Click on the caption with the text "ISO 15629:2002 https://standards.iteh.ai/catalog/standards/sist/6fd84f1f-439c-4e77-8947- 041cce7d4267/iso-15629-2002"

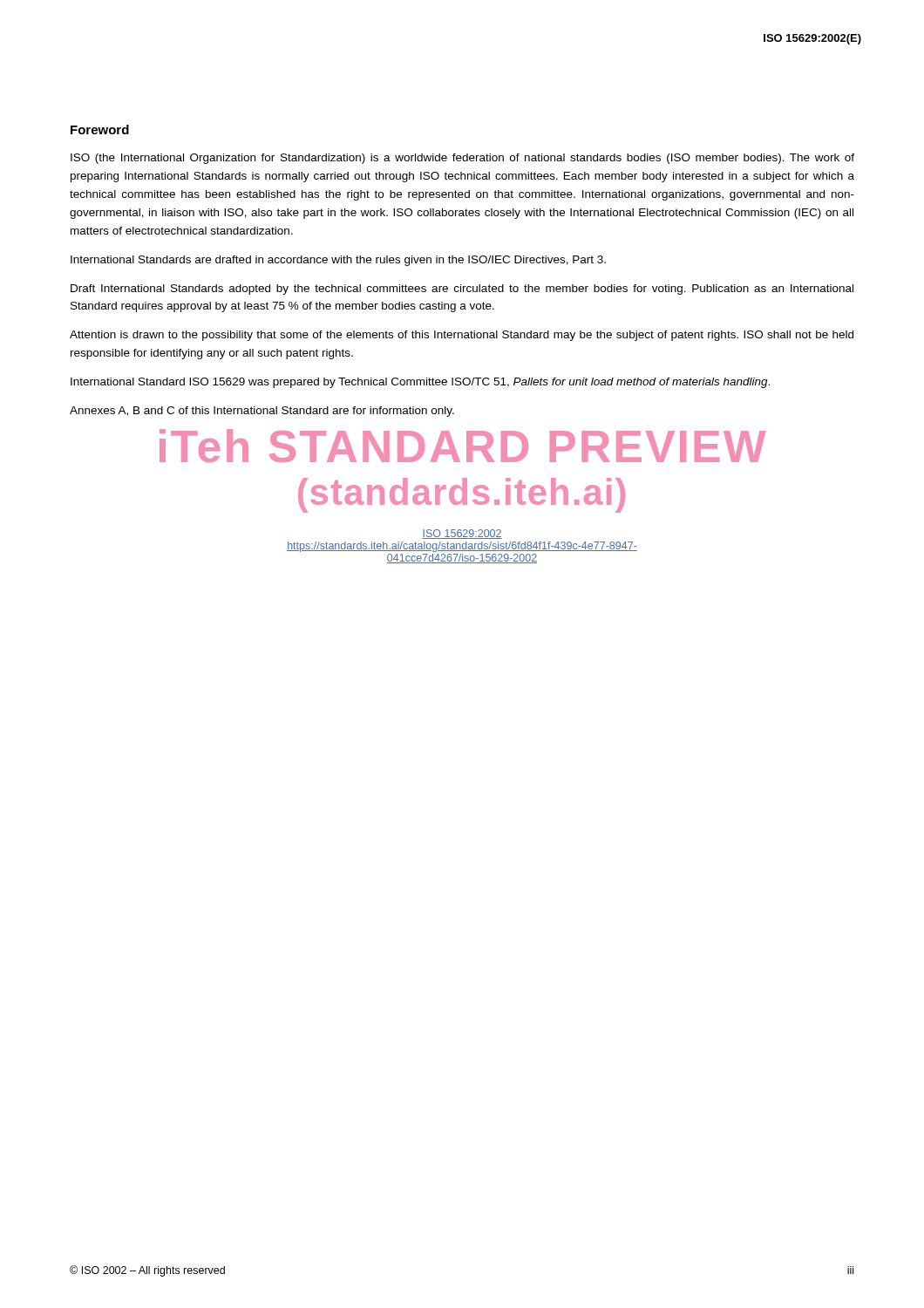(x=462, y=546)
